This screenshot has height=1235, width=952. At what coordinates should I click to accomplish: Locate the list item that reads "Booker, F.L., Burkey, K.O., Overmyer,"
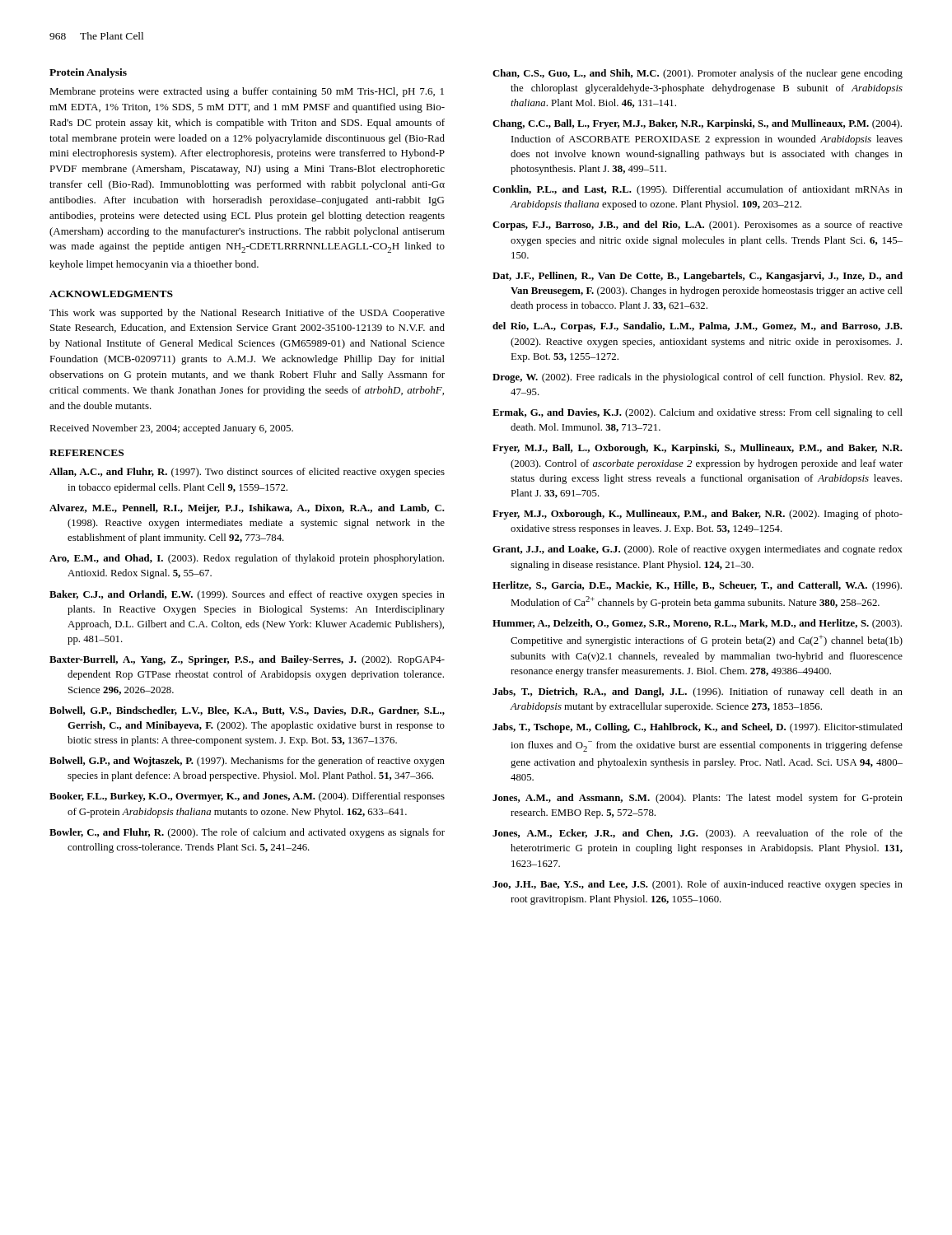tap(247, 804)
